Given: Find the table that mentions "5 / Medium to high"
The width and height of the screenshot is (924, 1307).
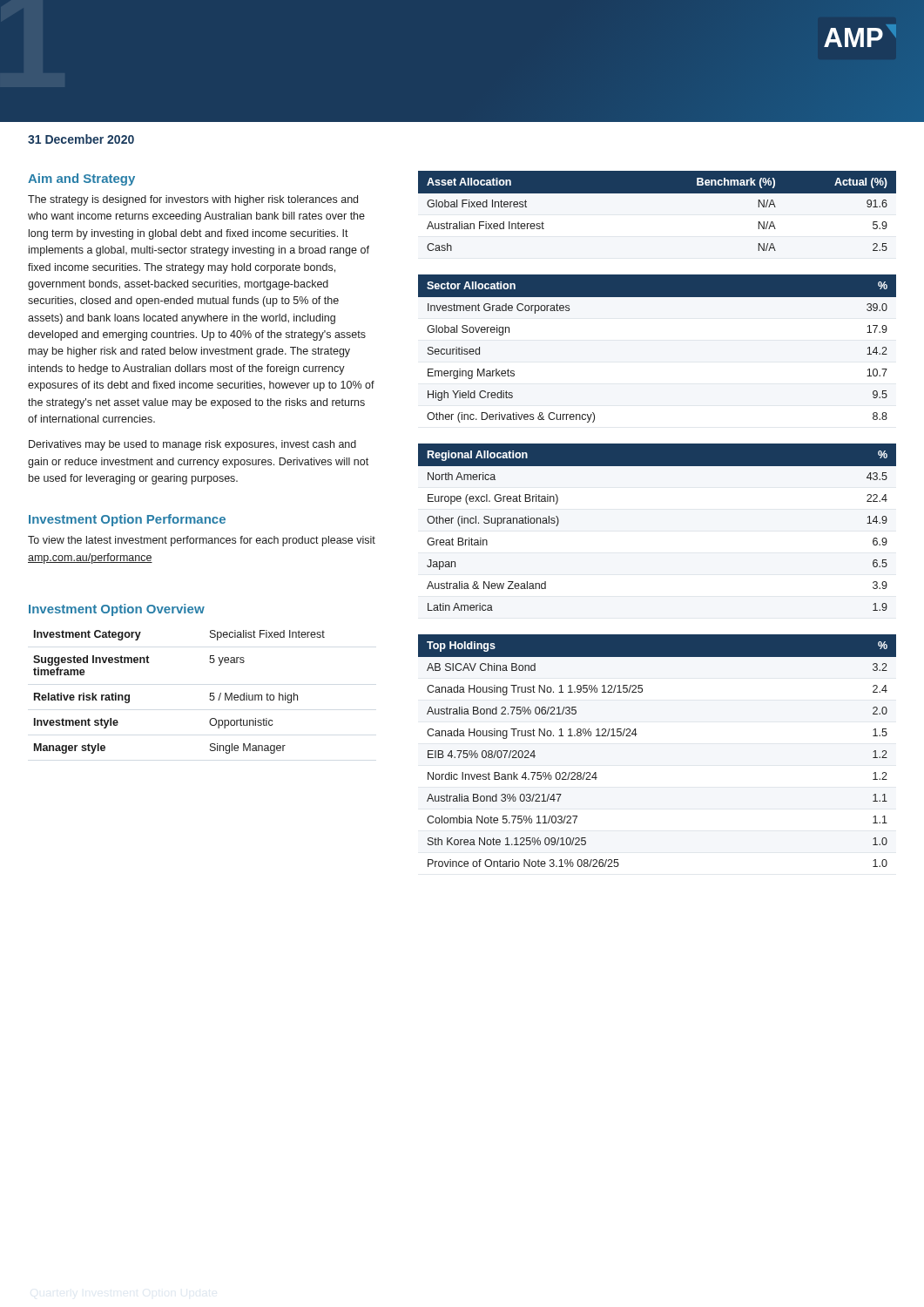Looking at the screenshot, I should (x=202, y=692).
